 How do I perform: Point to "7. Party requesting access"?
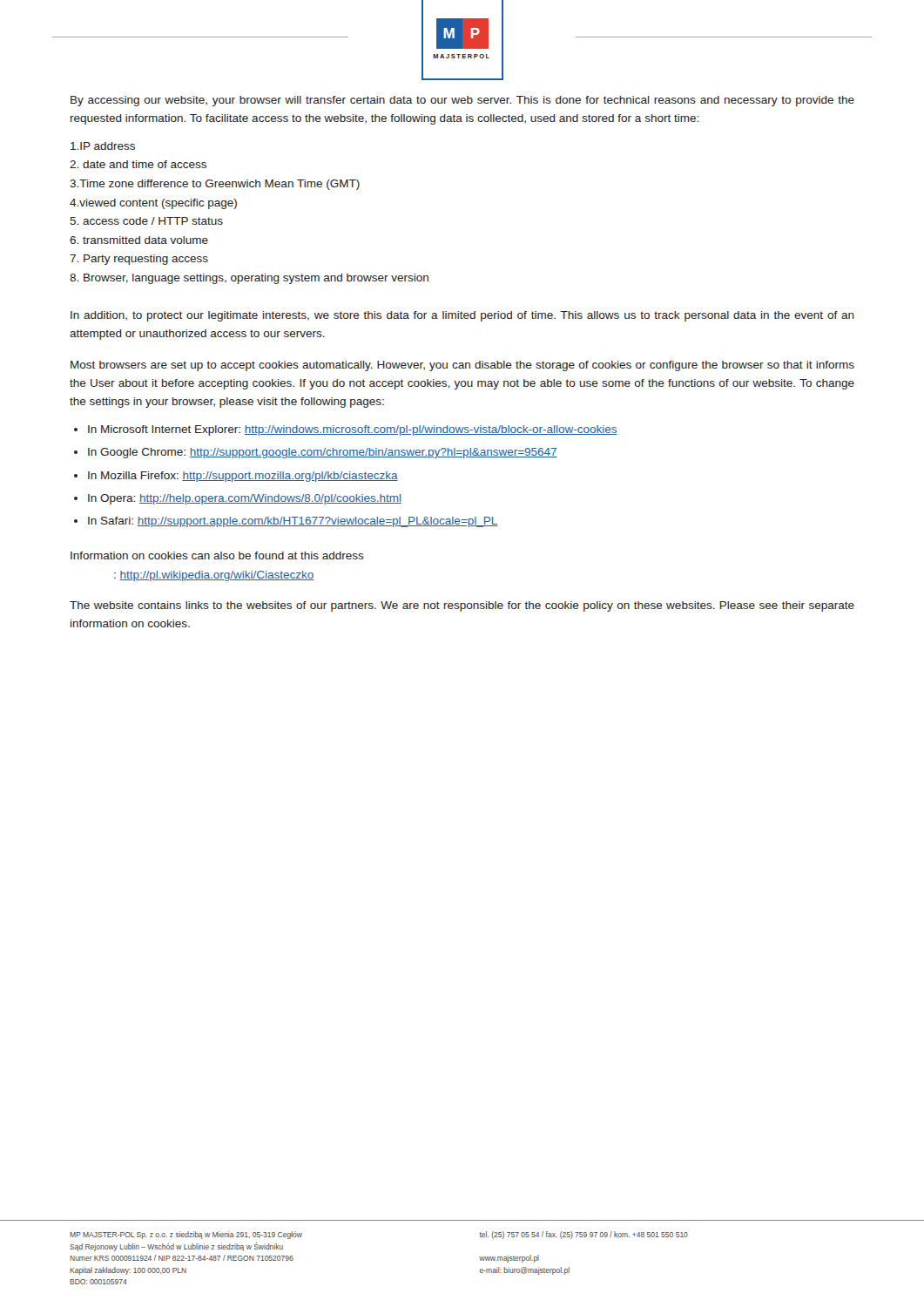coord(139,259)
